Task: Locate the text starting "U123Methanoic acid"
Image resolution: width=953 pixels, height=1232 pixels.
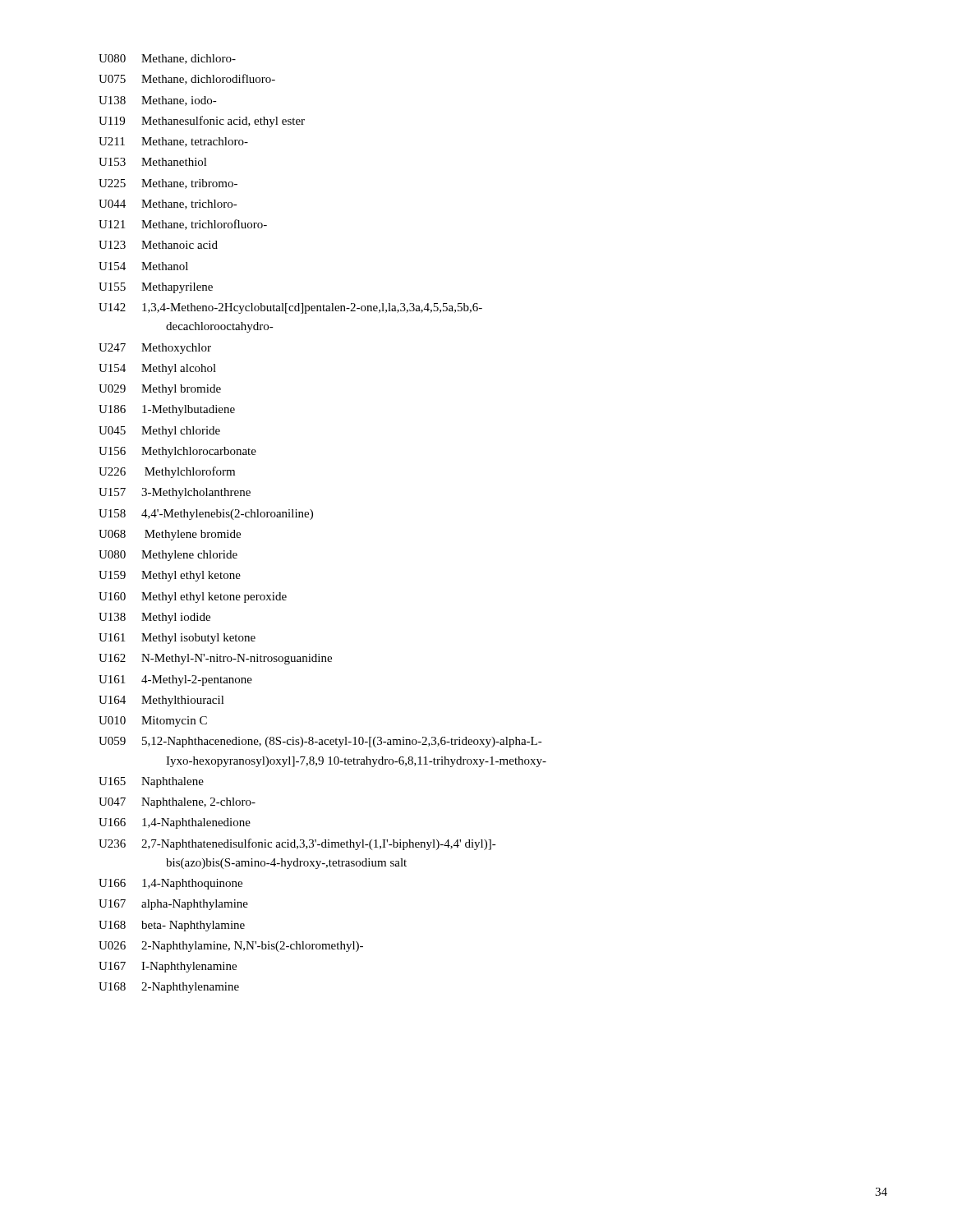Action: (x=158, y=245)
